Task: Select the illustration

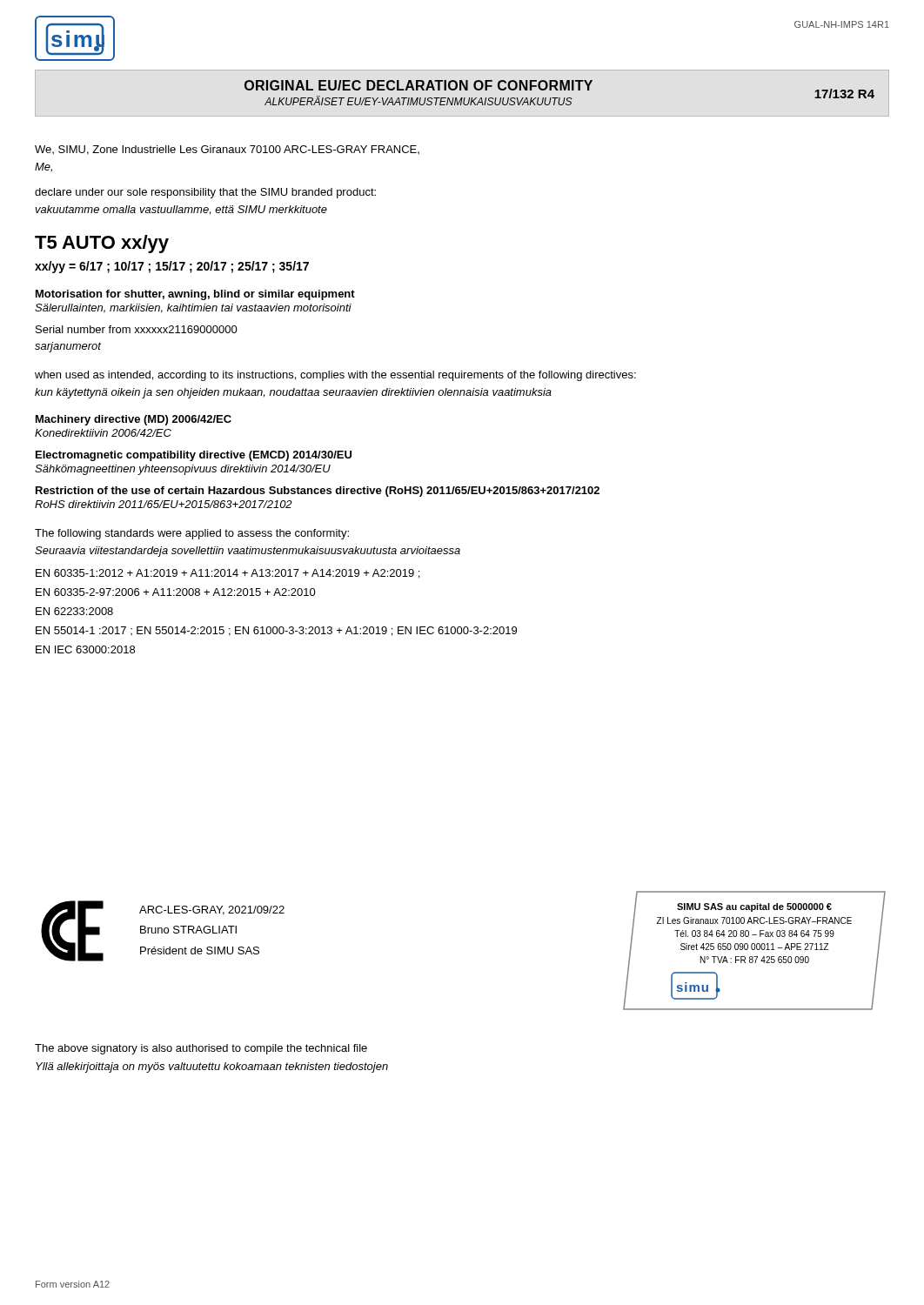Action: 754,952
